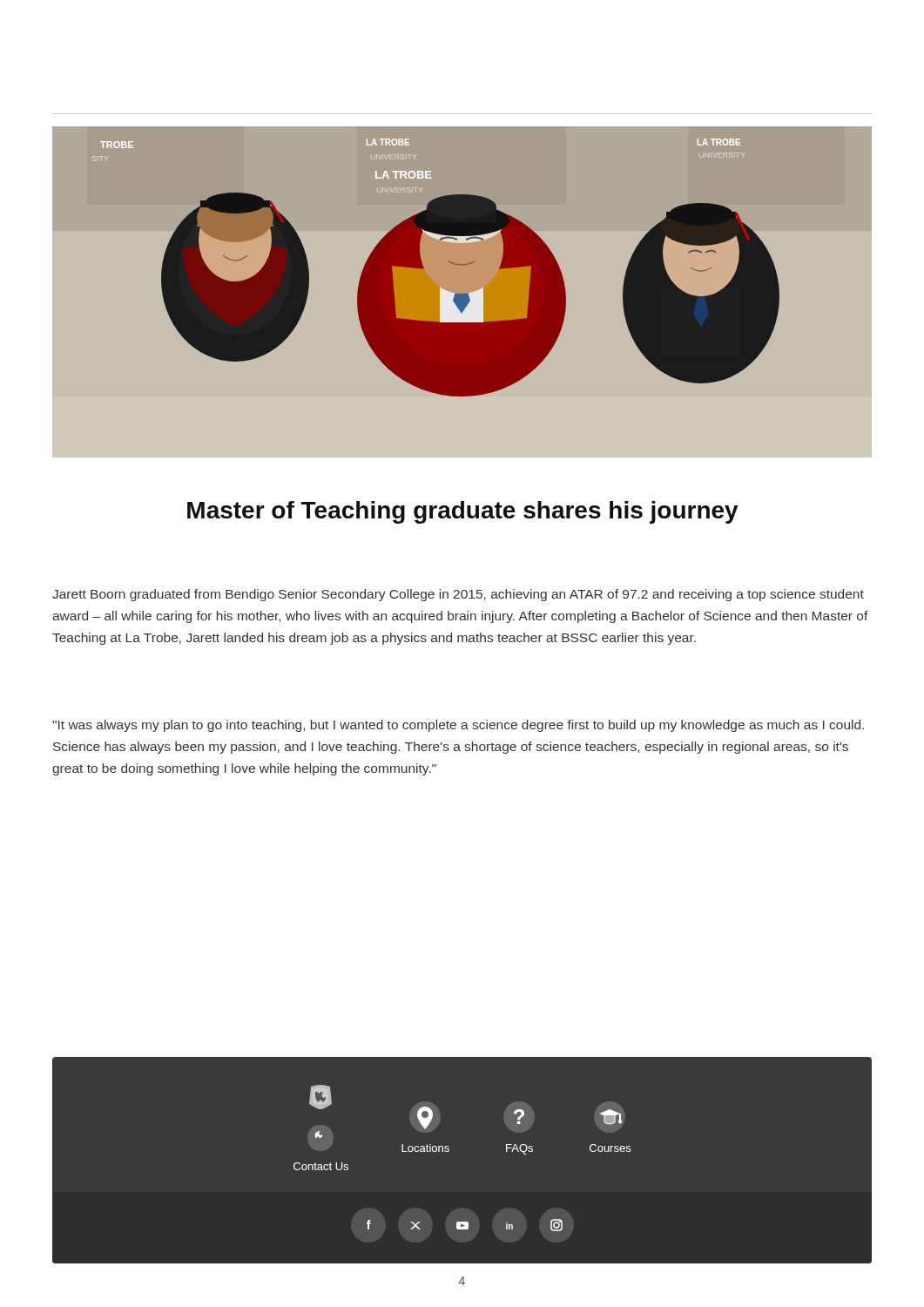924x1307 pixels.
Task: Find the block on this page that starts ""It was always my plan to"
Action: click(459, 746)
